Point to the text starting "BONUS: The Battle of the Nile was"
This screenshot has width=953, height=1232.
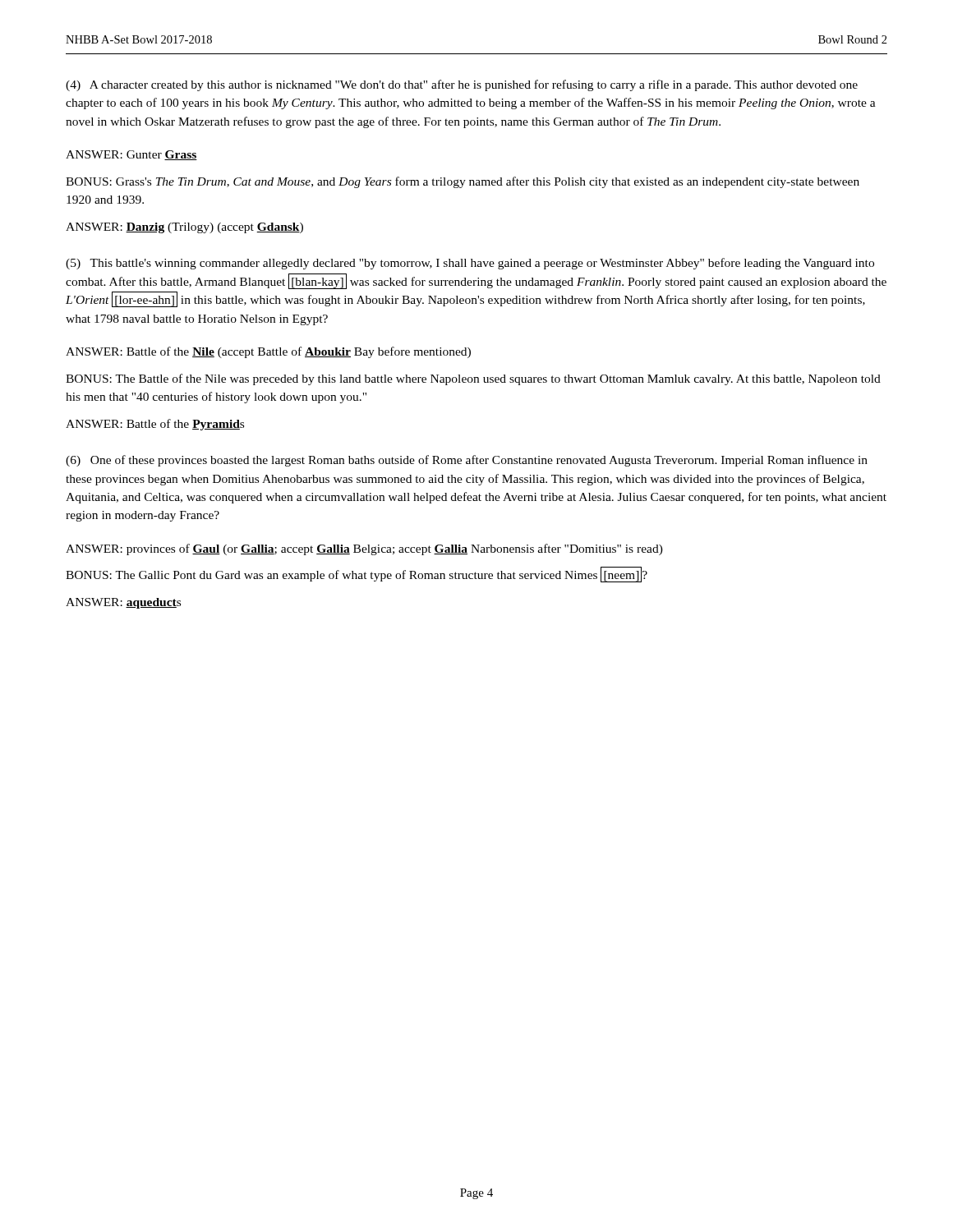(x=476, y=388)
